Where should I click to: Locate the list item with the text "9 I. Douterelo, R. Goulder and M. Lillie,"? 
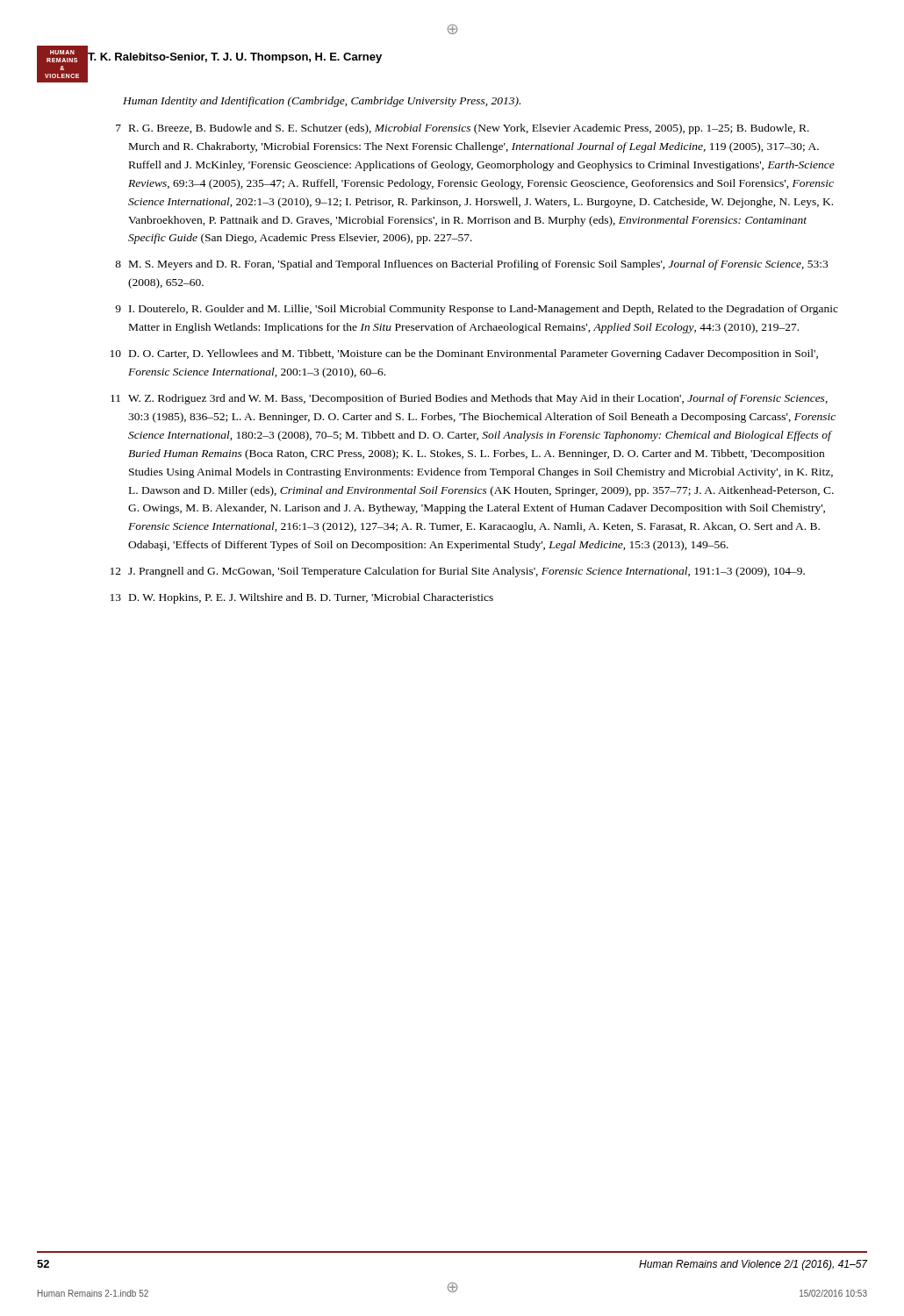point(465,319)
